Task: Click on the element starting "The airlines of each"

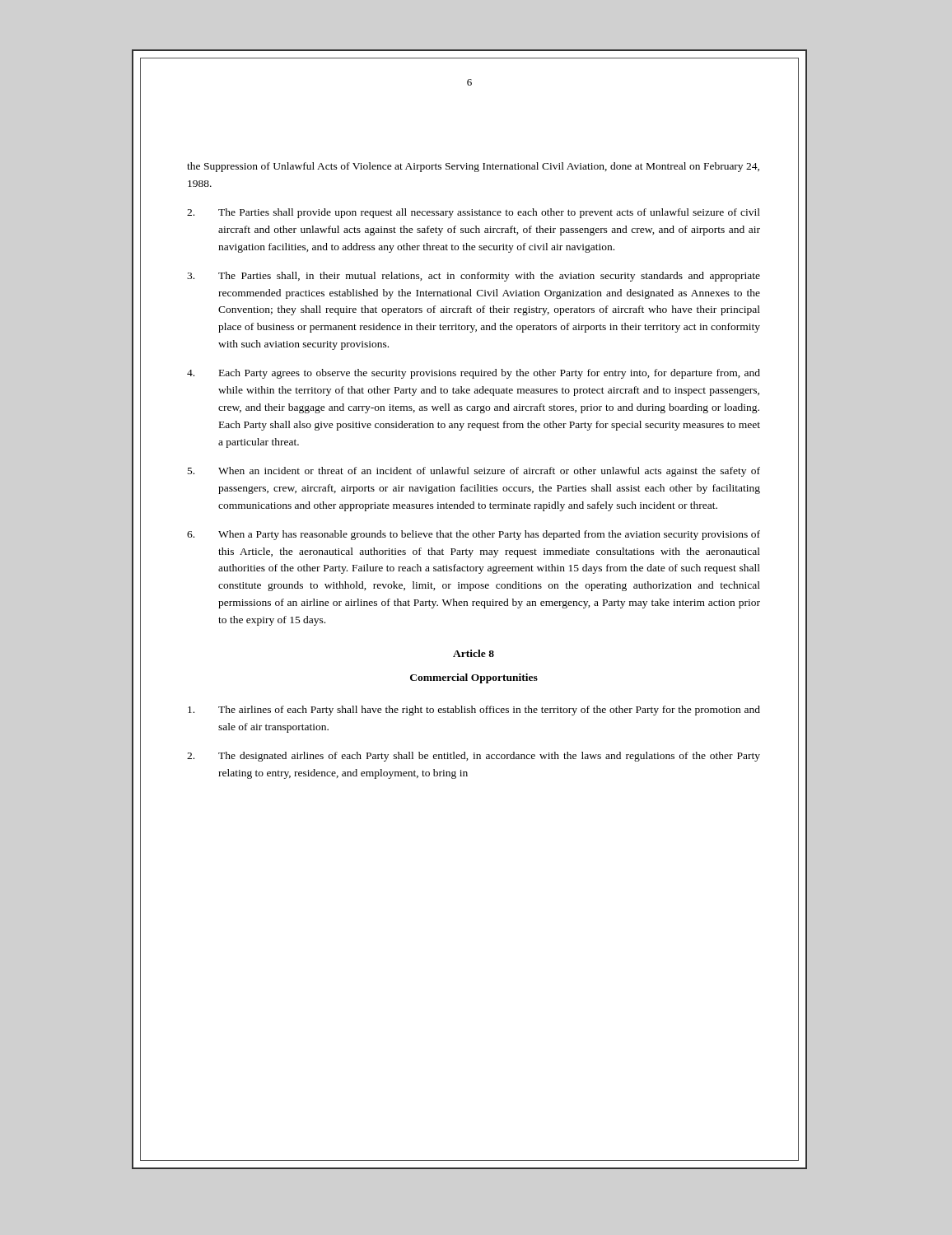Action: tap(474, 719)
